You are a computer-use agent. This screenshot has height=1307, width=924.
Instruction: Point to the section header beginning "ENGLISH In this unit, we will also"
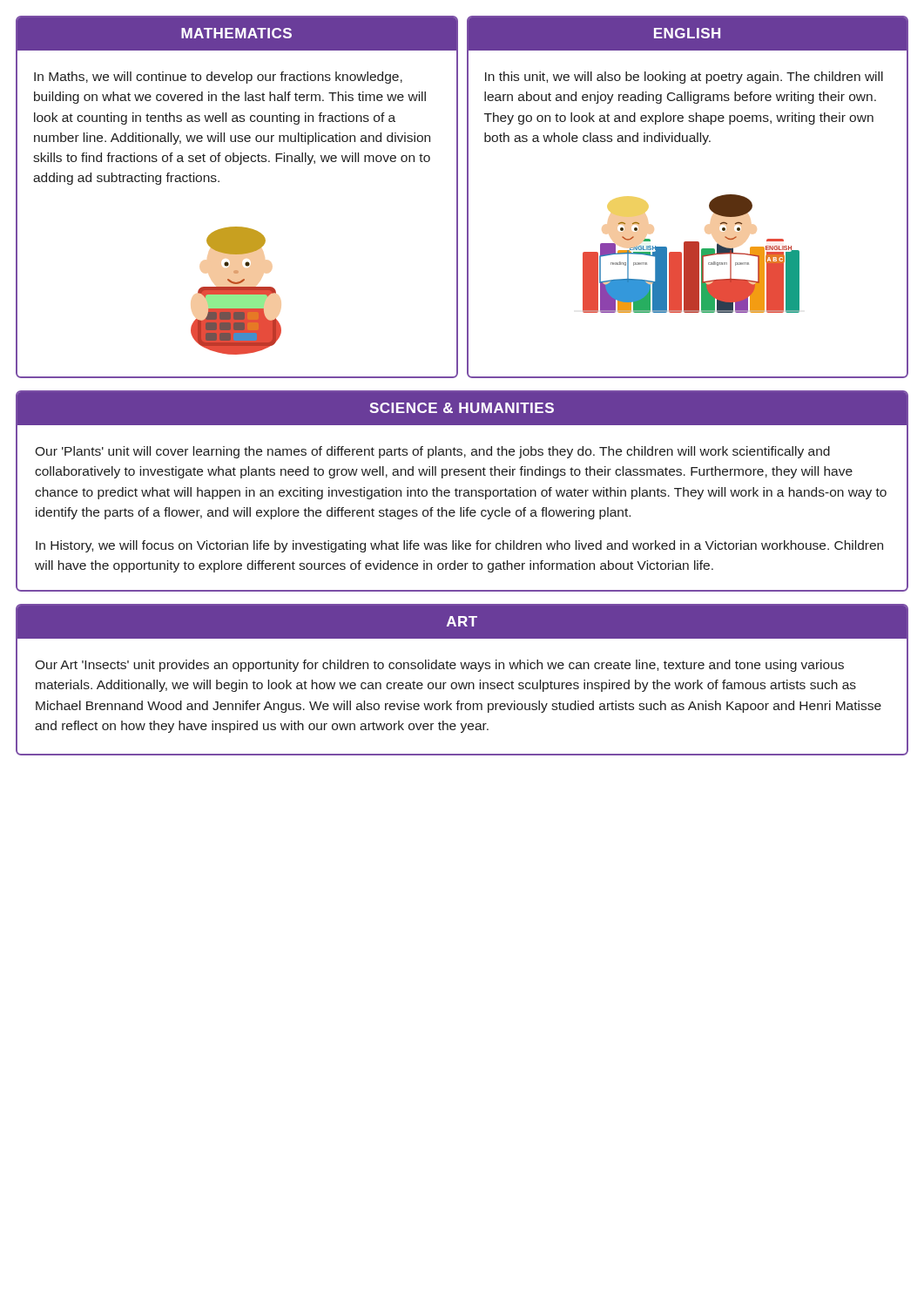[x=687, y=197]
